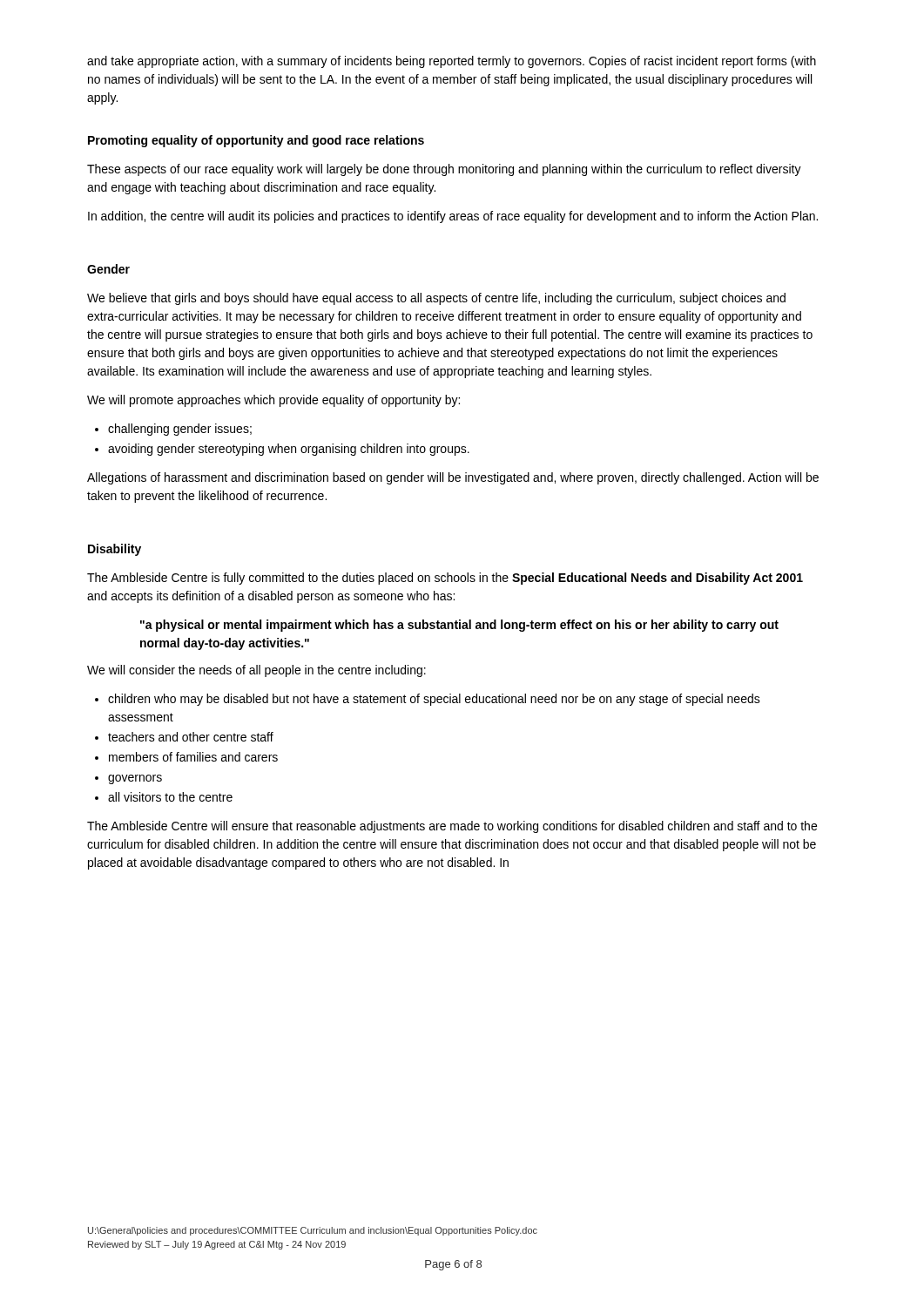
Task: Select the list item that reads "teachers and other centre staff"
Action: [x=184, y=737]
